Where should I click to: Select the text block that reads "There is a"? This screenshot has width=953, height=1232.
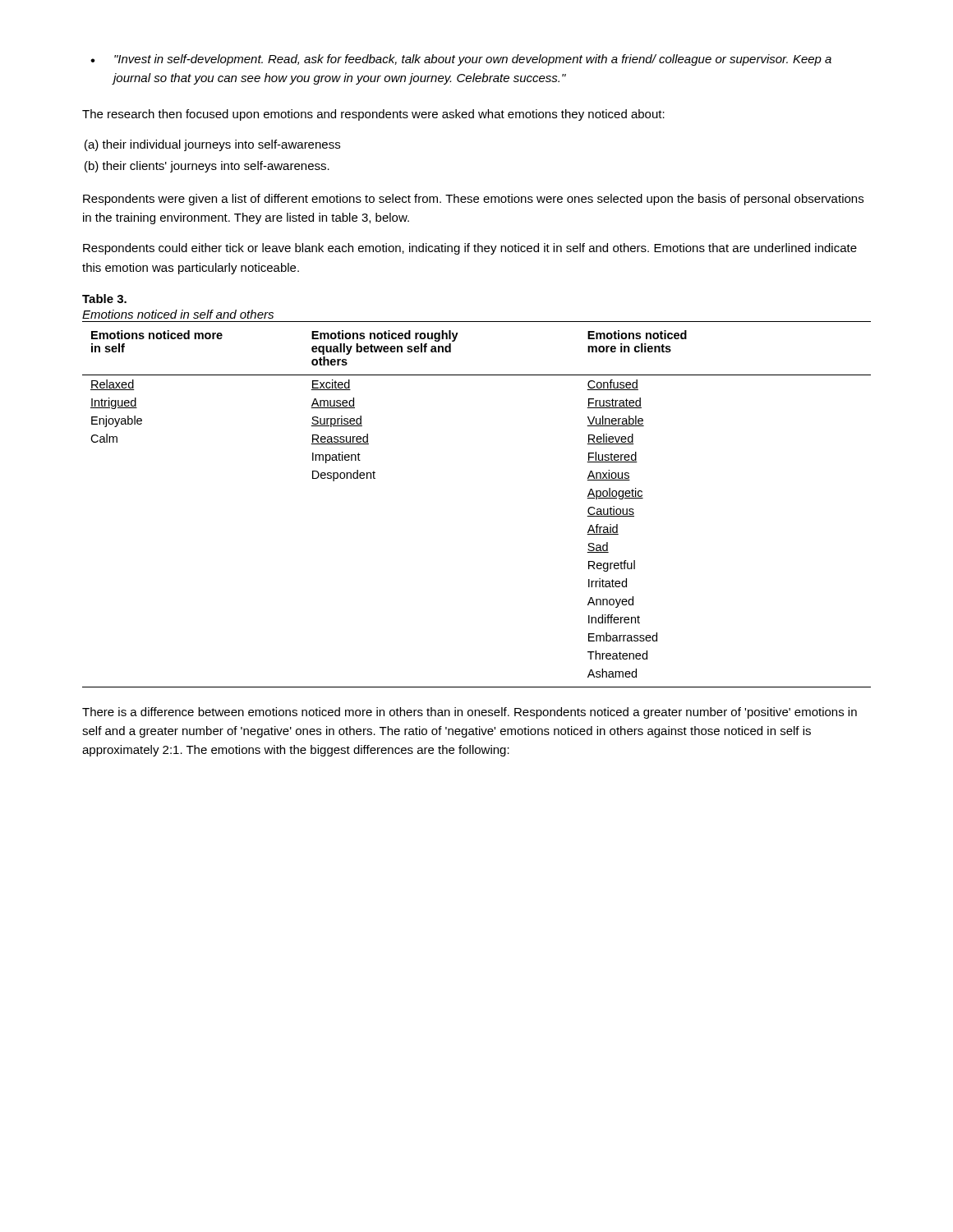click(x=470, y=731)
